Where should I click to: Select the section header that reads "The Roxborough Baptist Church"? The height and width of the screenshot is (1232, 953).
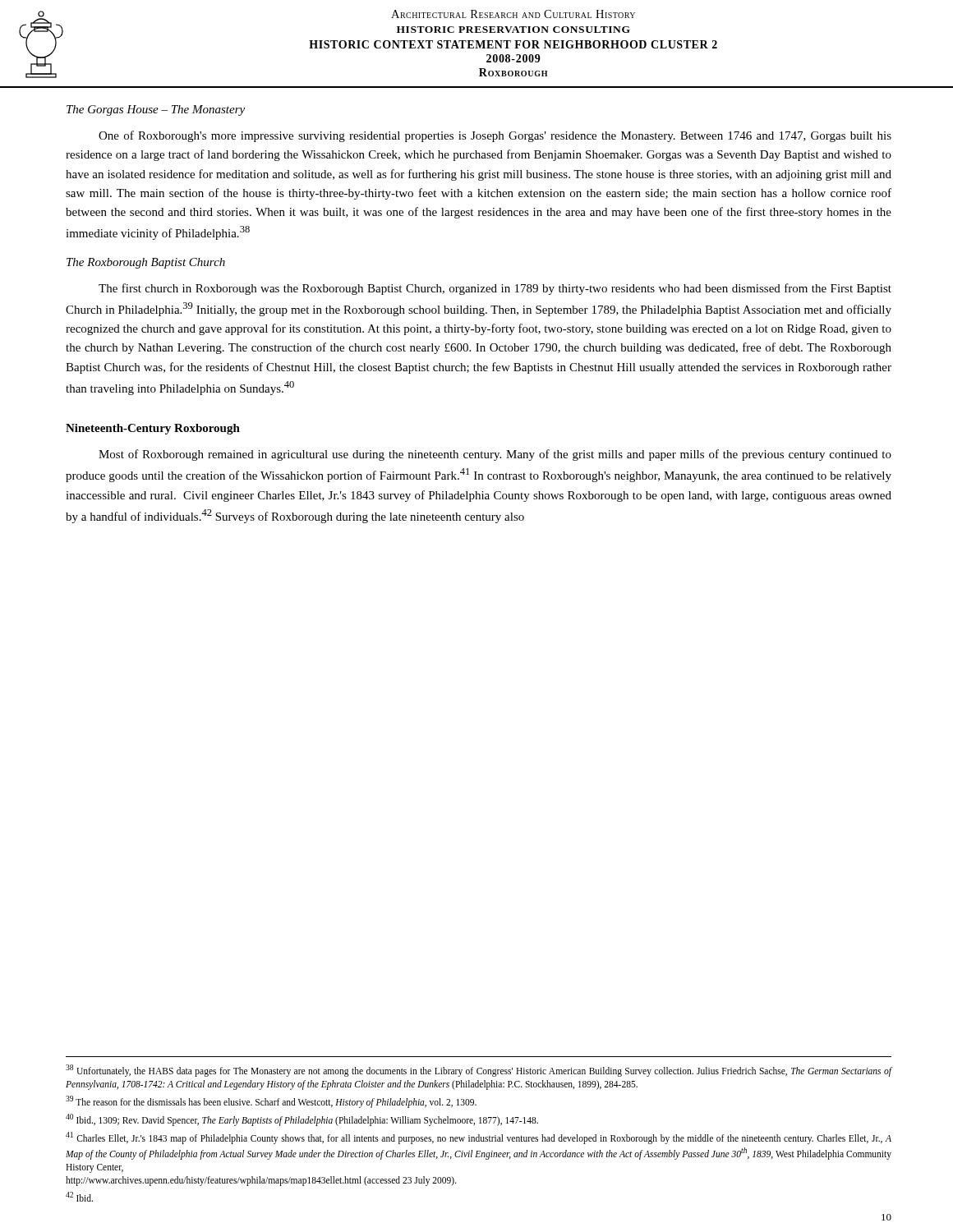click(x=146, y=263)
